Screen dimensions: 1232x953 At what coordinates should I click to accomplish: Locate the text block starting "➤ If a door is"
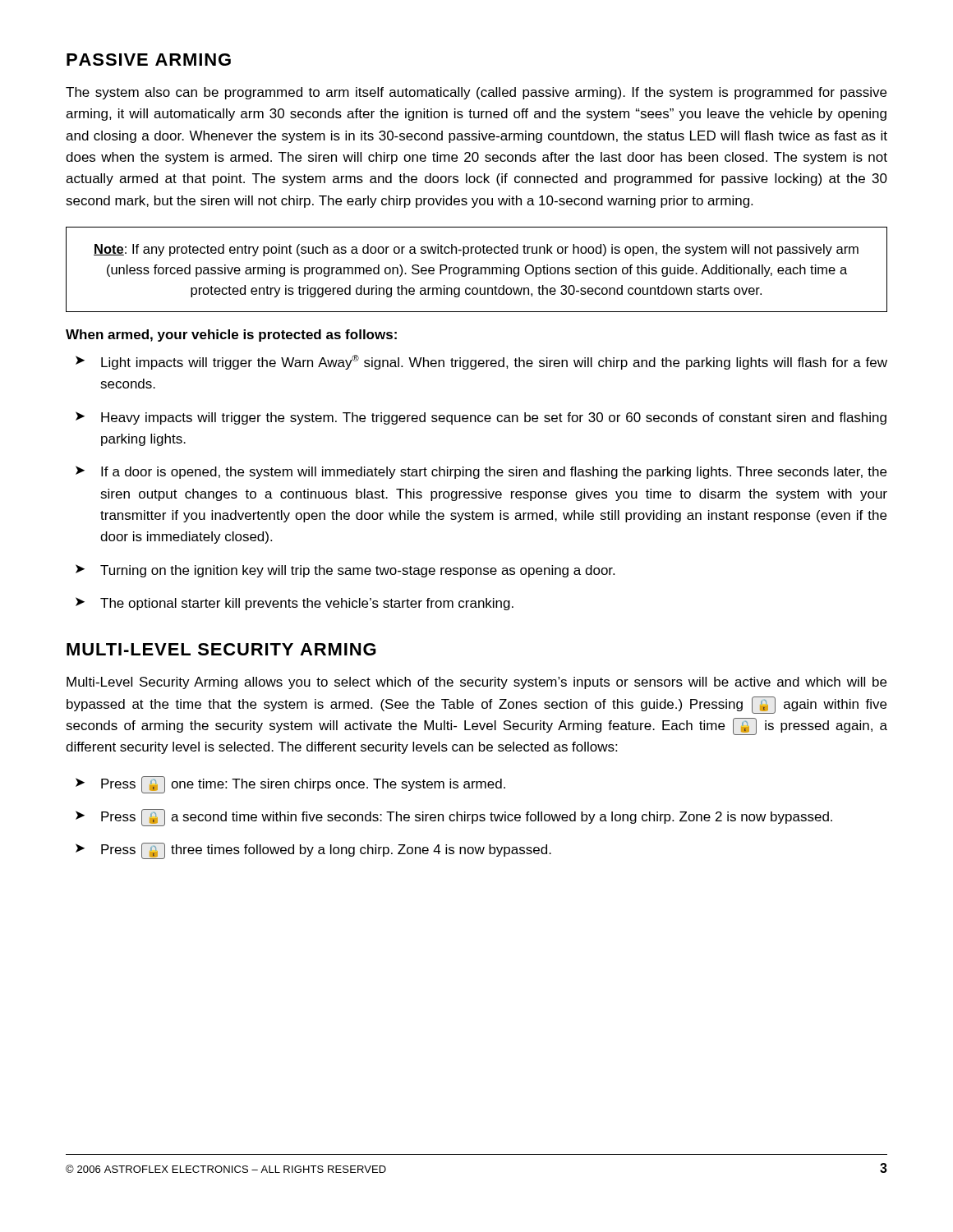coord(481,505)
